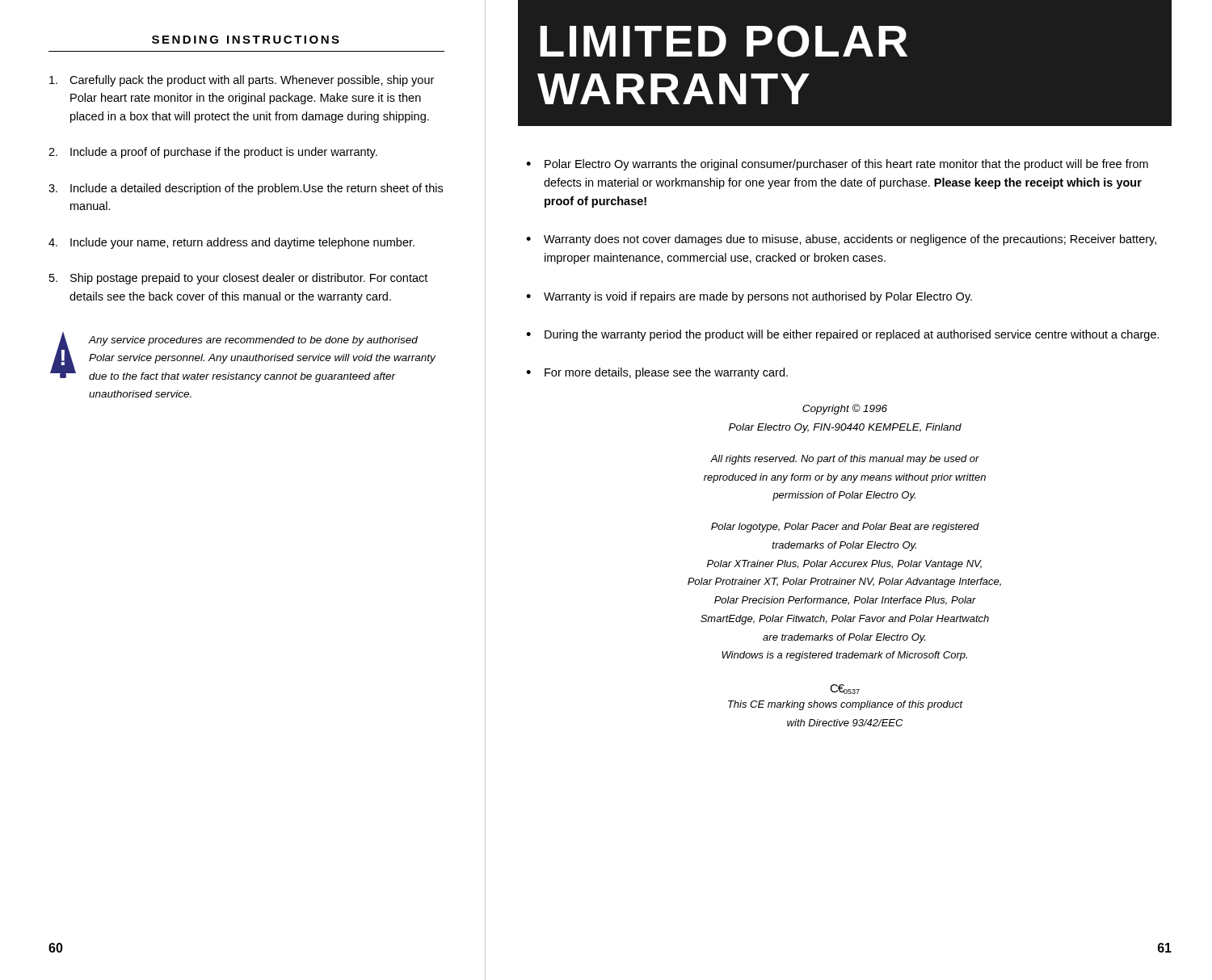
Task: Find the text block starting "2. Include a proof of purchase if"
Action: click(213, 152)
